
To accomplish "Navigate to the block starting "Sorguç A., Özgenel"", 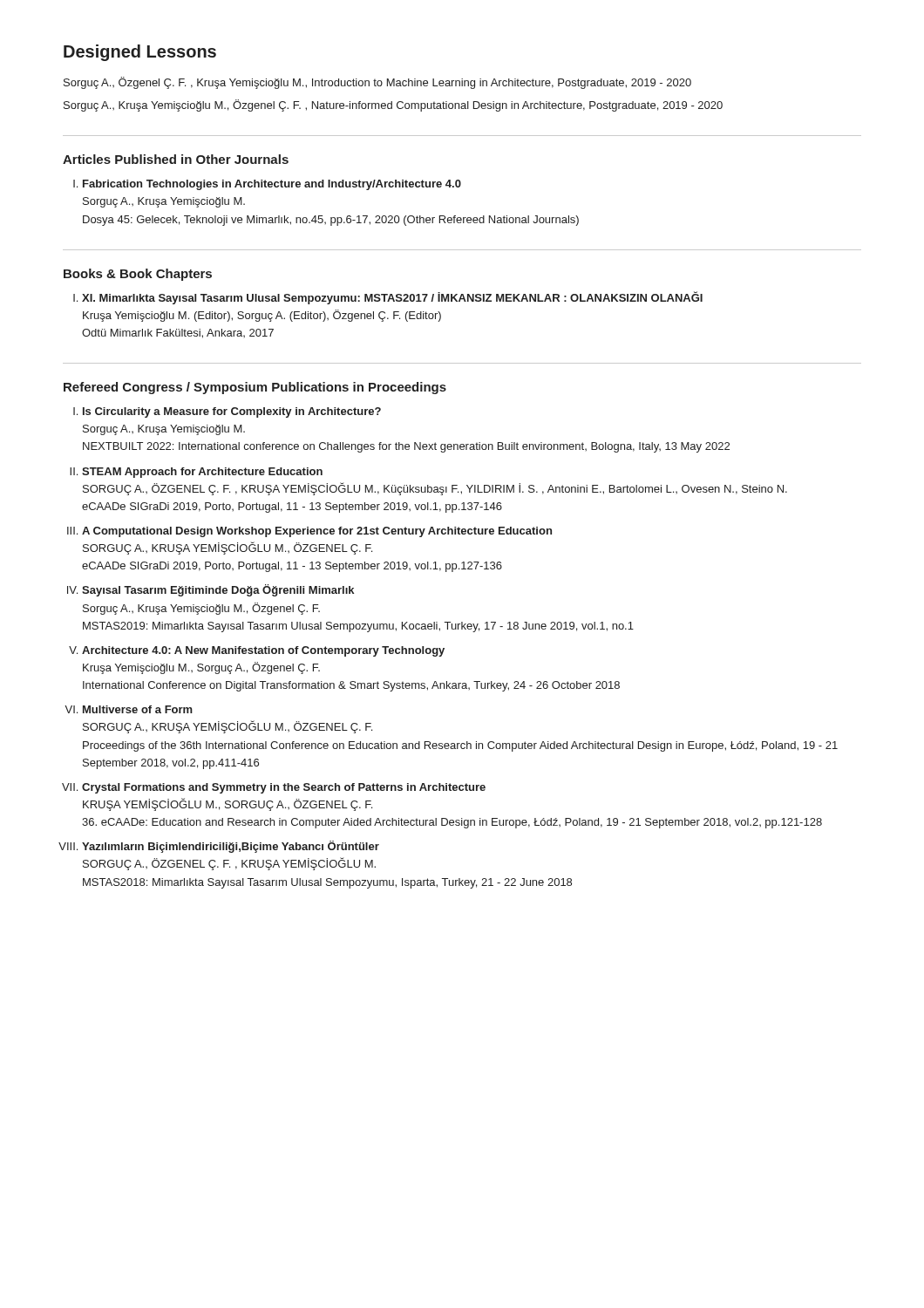I will pyautogui.click(x=377, y=82).
